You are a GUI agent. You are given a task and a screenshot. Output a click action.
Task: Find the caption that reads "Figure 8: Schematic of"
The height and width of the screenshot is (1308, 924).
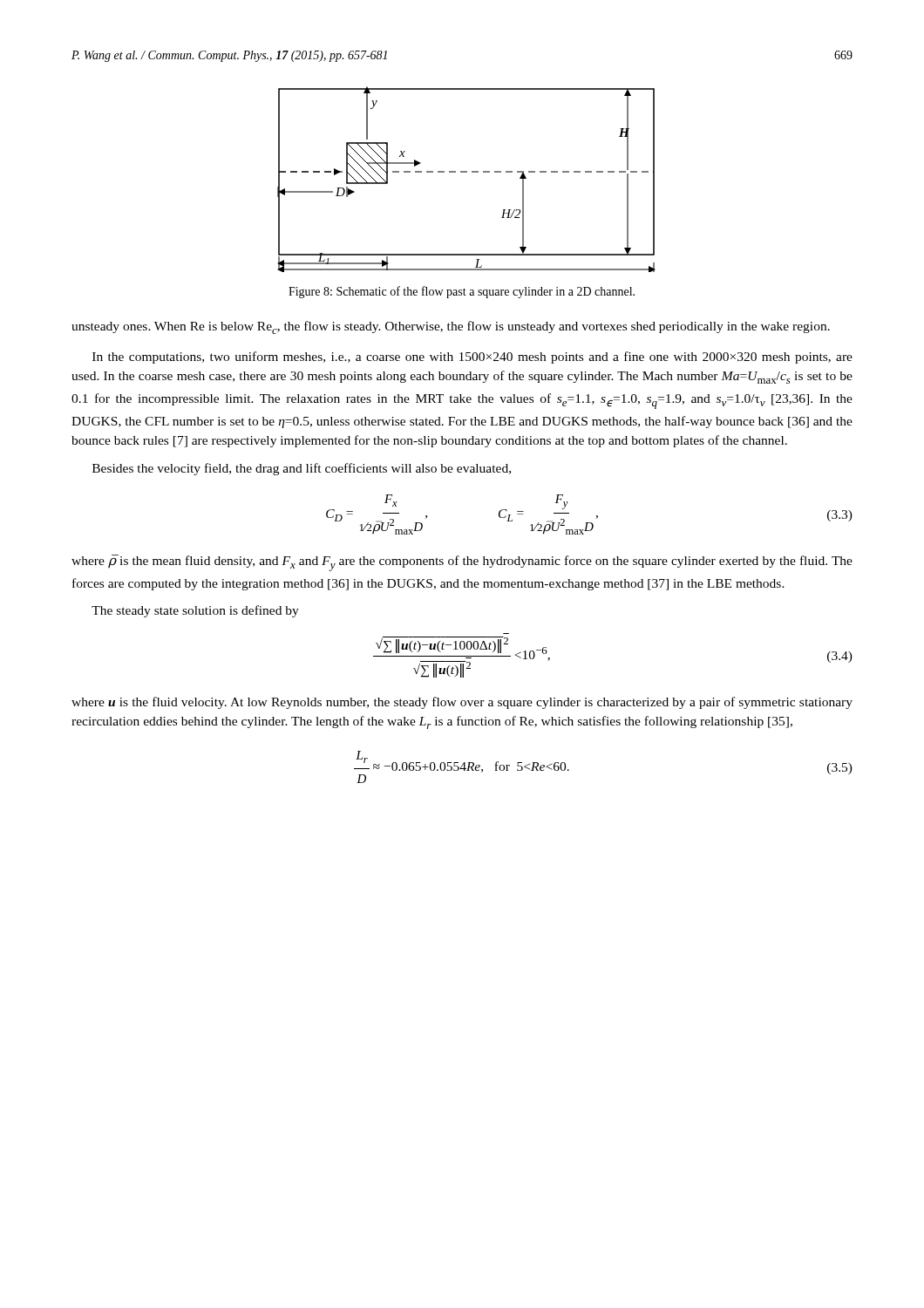coord(462,291)
